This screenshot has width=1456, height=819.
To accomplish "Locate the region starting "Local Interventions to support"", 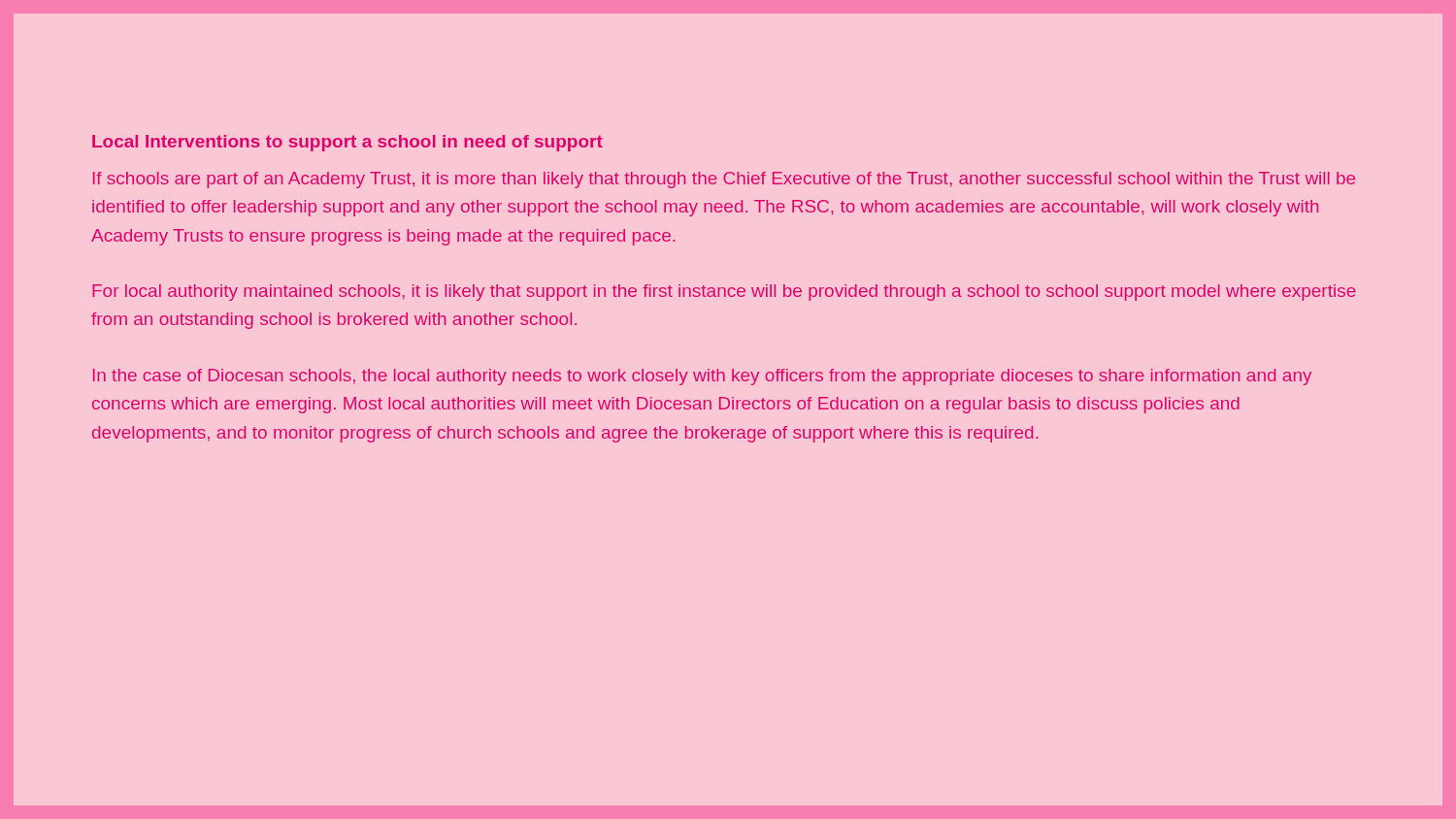I will pyautogui.click(x=347, y=141).
